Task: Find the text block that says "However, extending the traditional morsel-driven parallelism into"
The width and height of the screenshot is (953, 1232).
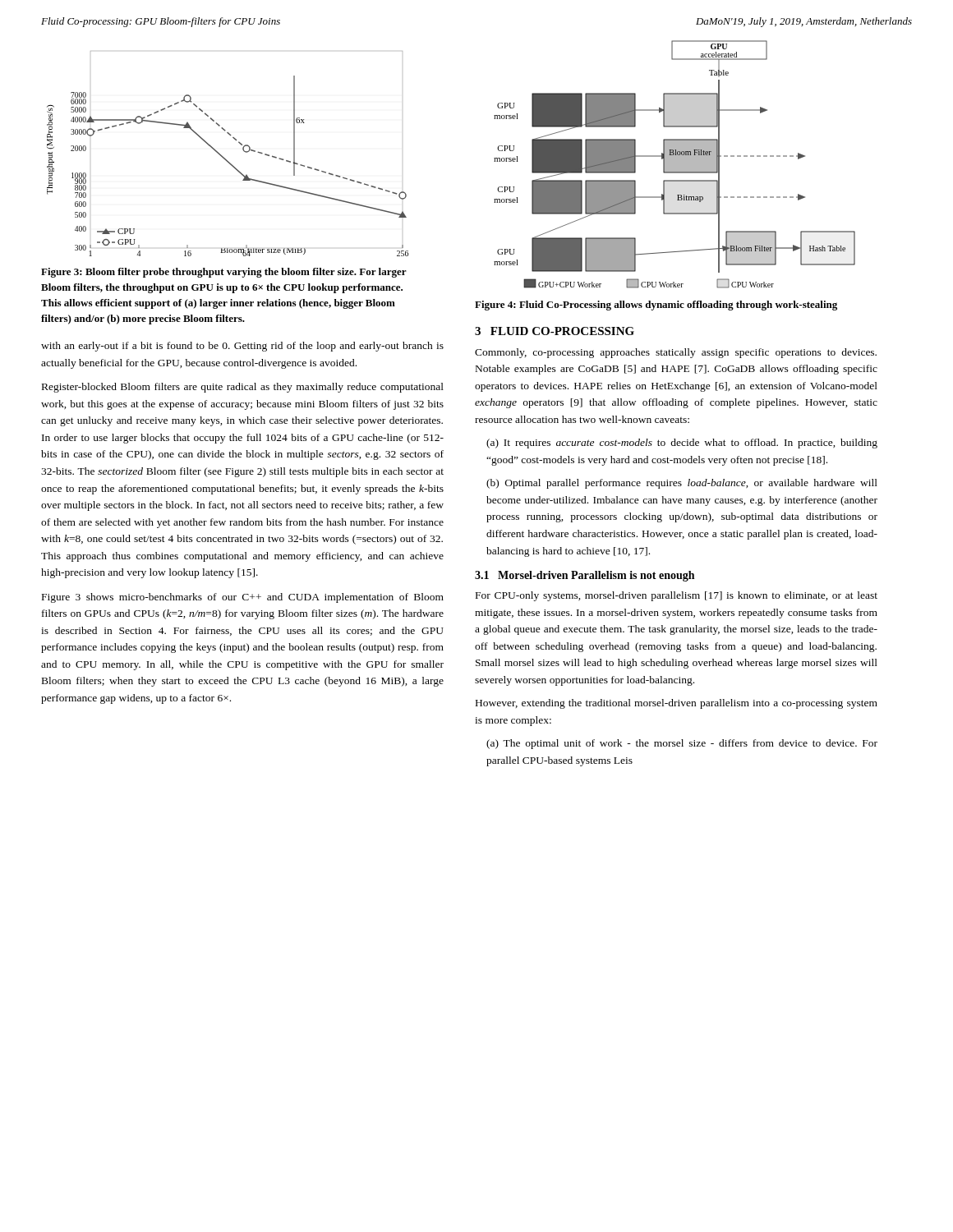Action: coord(676,711)
